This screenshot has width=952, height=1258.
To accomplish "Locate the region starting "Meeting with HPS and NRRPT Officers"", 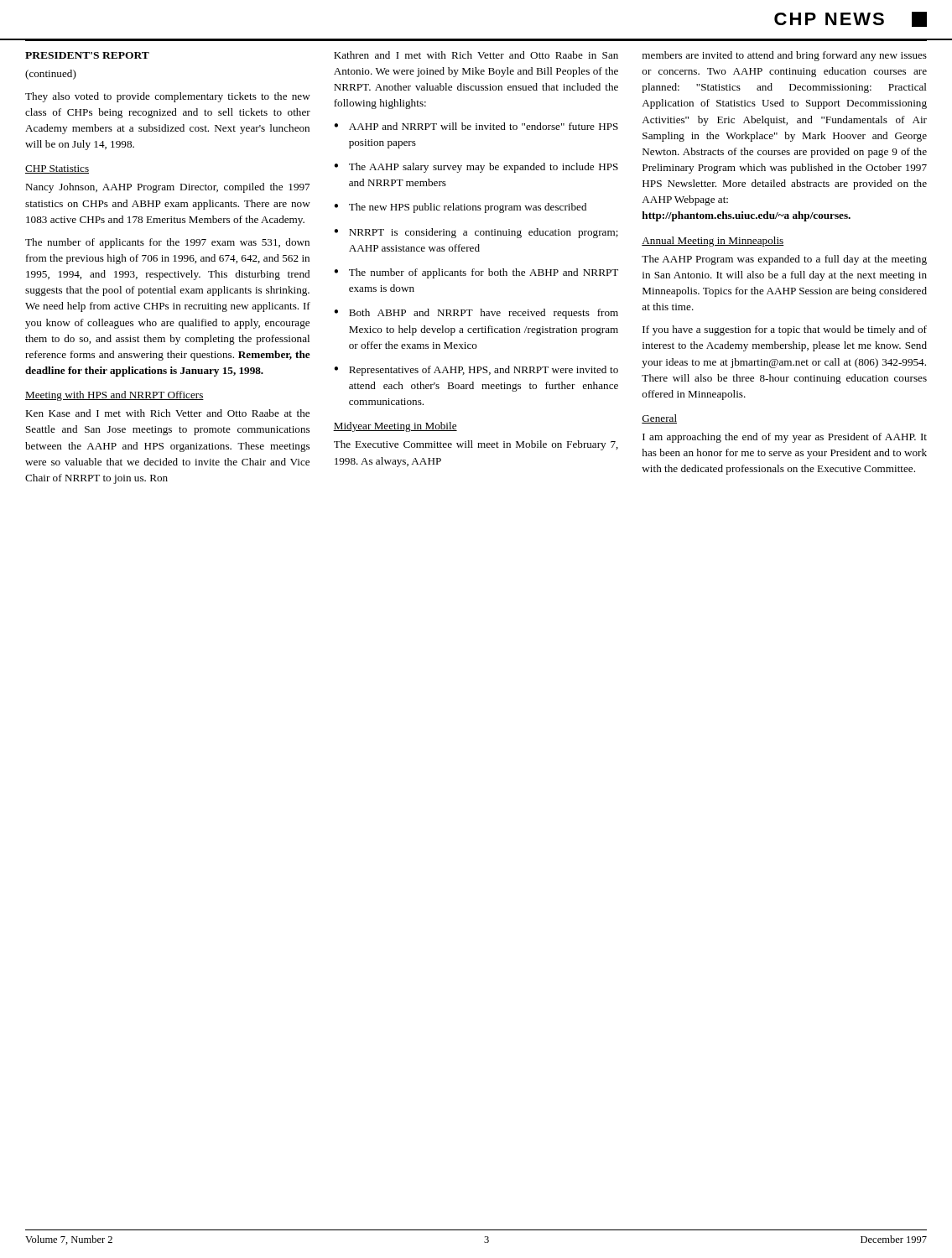I will [x=168, y=395].
